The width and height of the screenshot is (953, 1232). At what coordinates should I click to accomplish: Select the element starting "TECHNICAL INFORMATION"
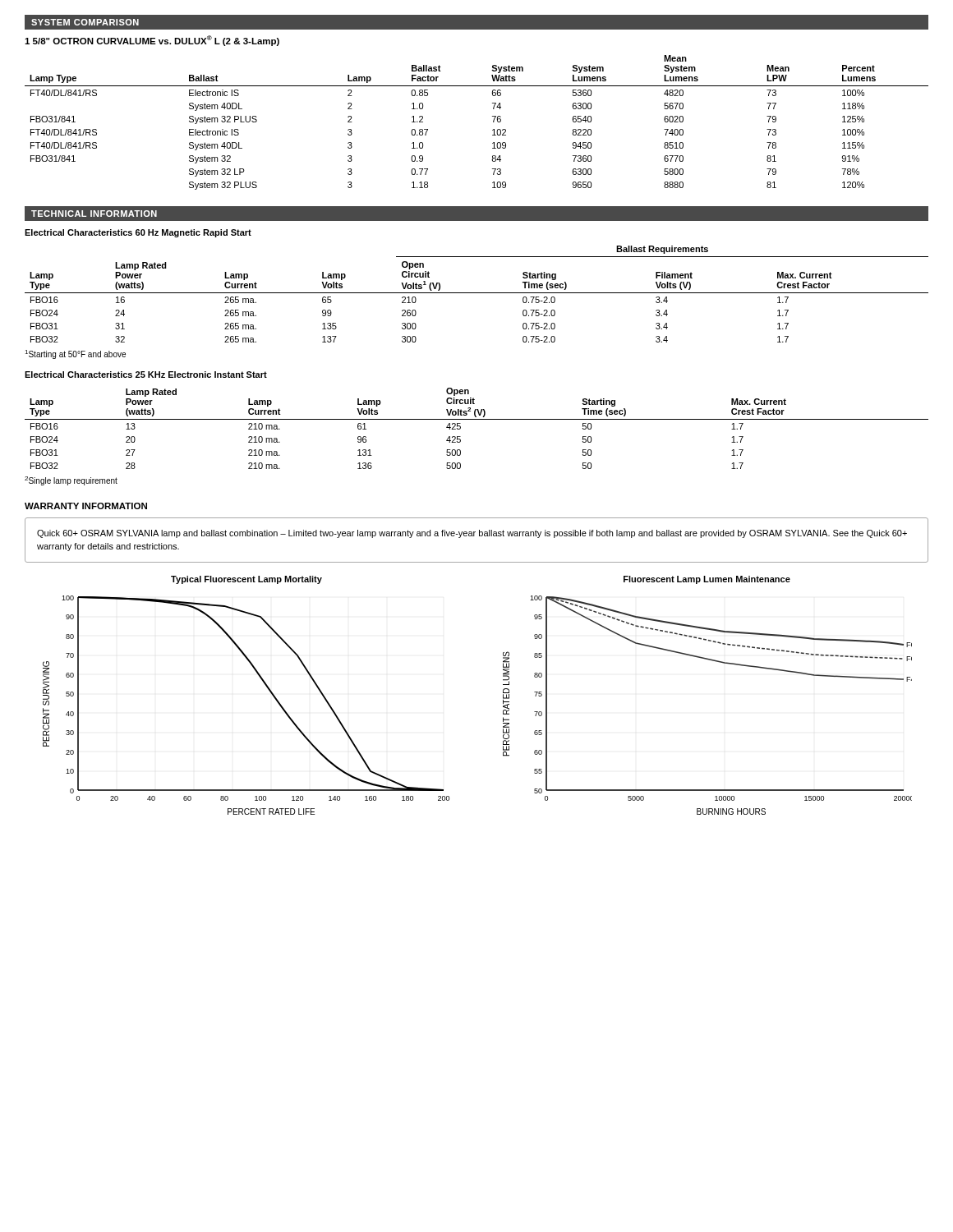[476, 213]
